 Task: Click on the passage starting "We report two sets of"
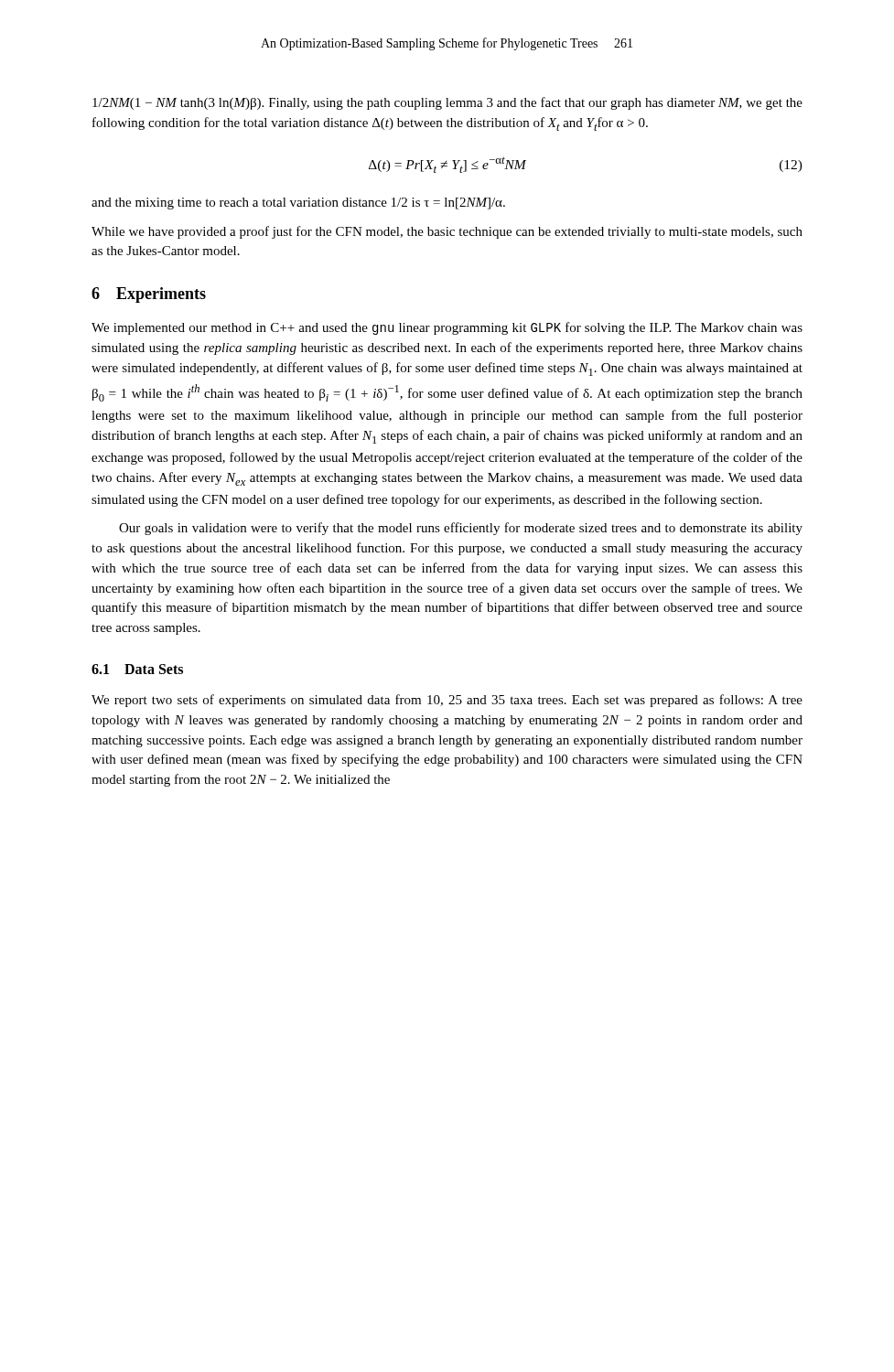(x=447, y=740)
